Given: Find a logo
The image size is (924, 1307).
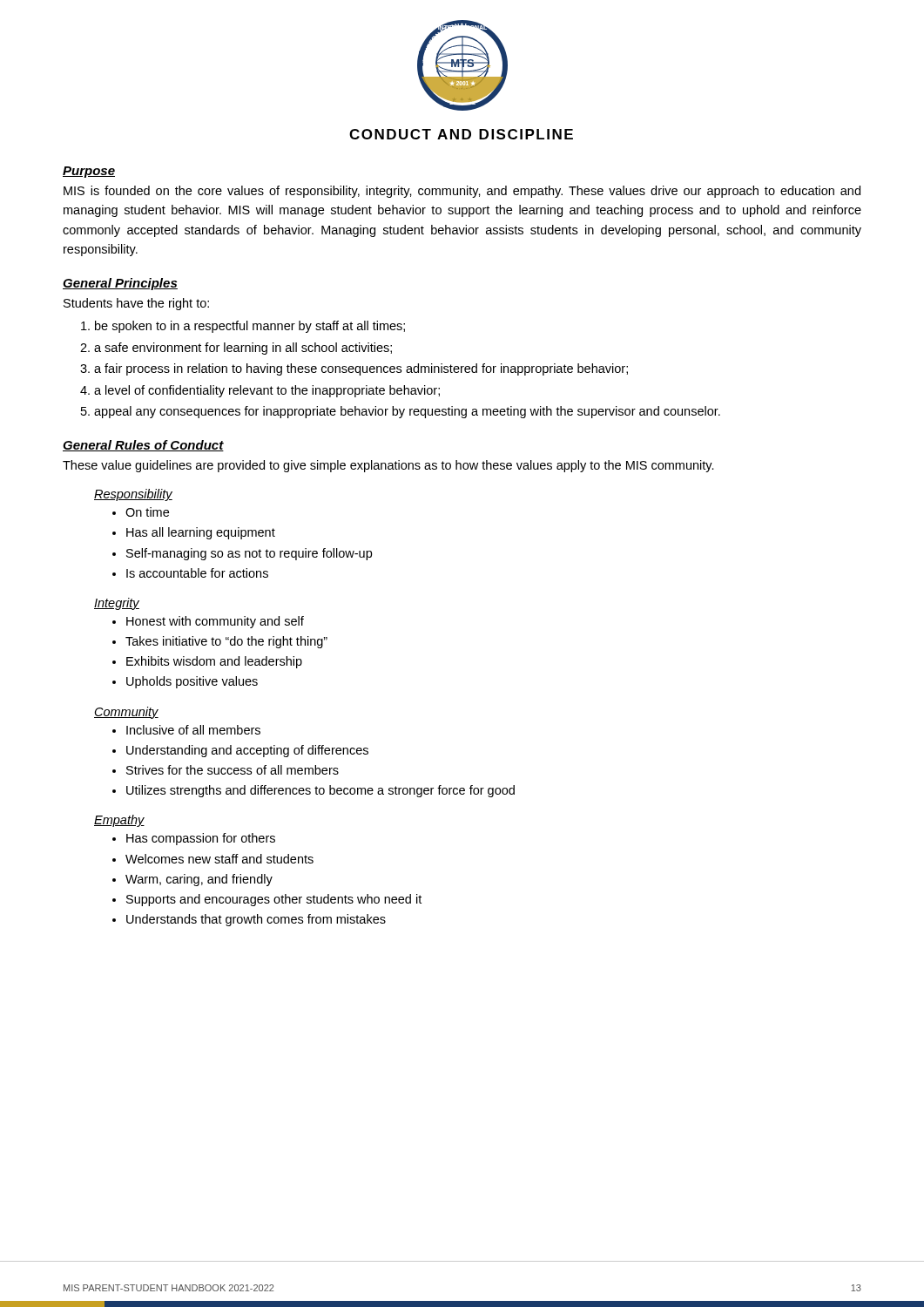Looking at the screenshot, I should click(x=462, y=67).
